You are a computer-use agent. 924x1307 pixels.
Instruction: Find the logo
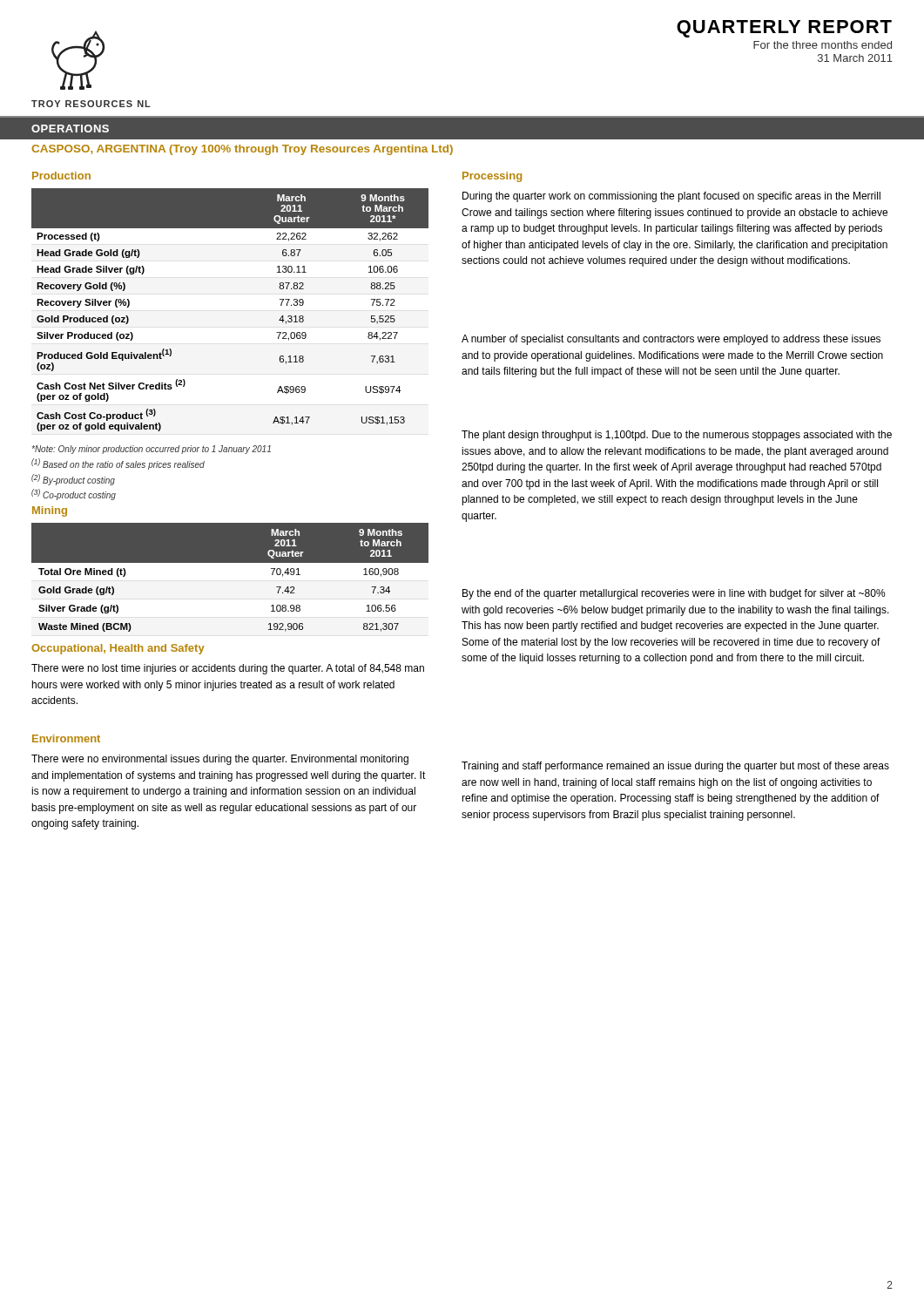pos(75,55)
